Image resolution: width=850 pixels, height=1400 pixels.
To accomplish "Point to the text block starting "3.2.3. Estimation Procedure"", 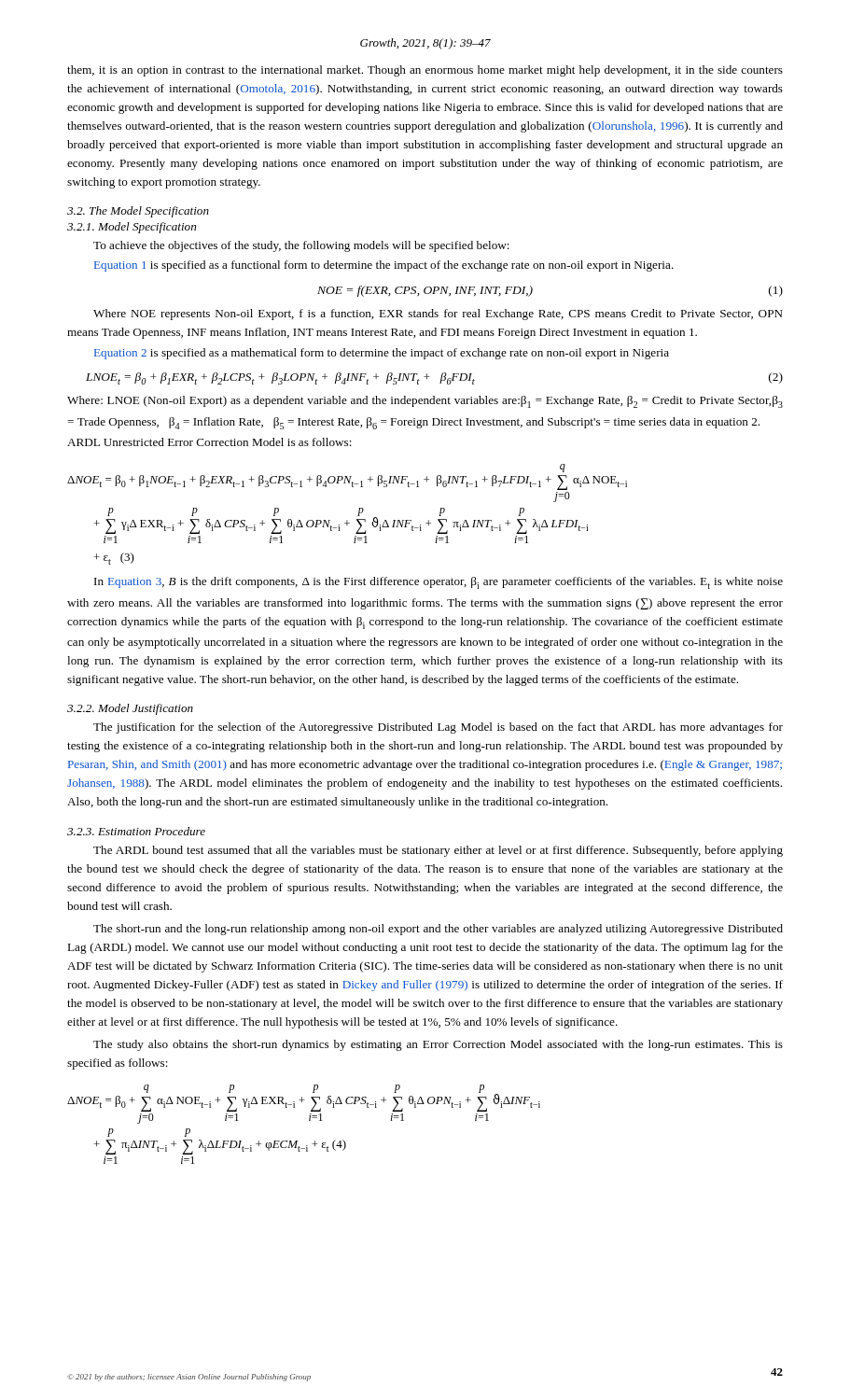I will 136,831.
